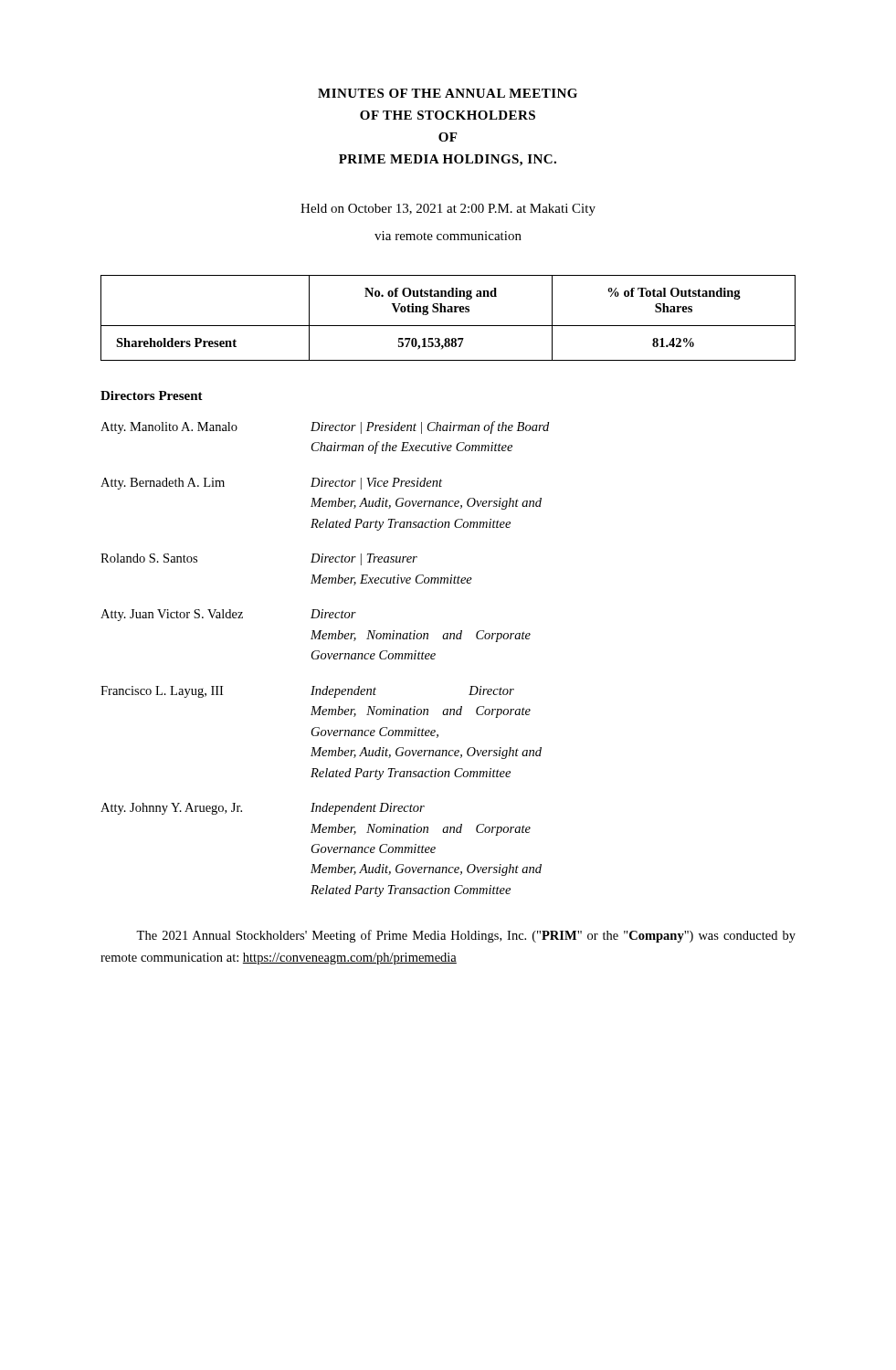Point to the block beginning "Rolando S. Santos Director | TreasurerMember, Executive"
The image size is (896, 1370).
pyautogui.click(x=448, y=569)
